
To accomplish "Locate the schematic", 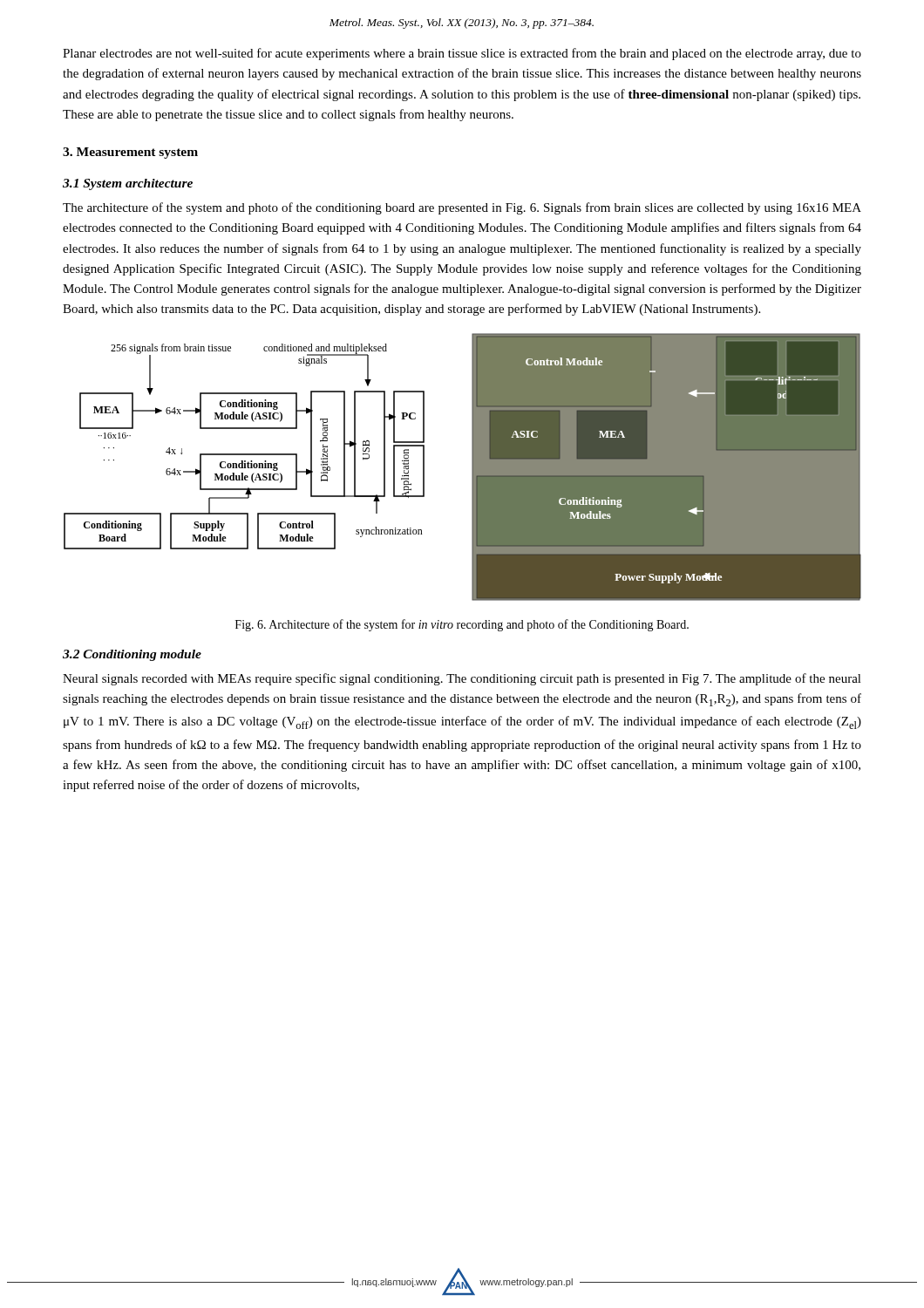I will [x=462, y=471].
